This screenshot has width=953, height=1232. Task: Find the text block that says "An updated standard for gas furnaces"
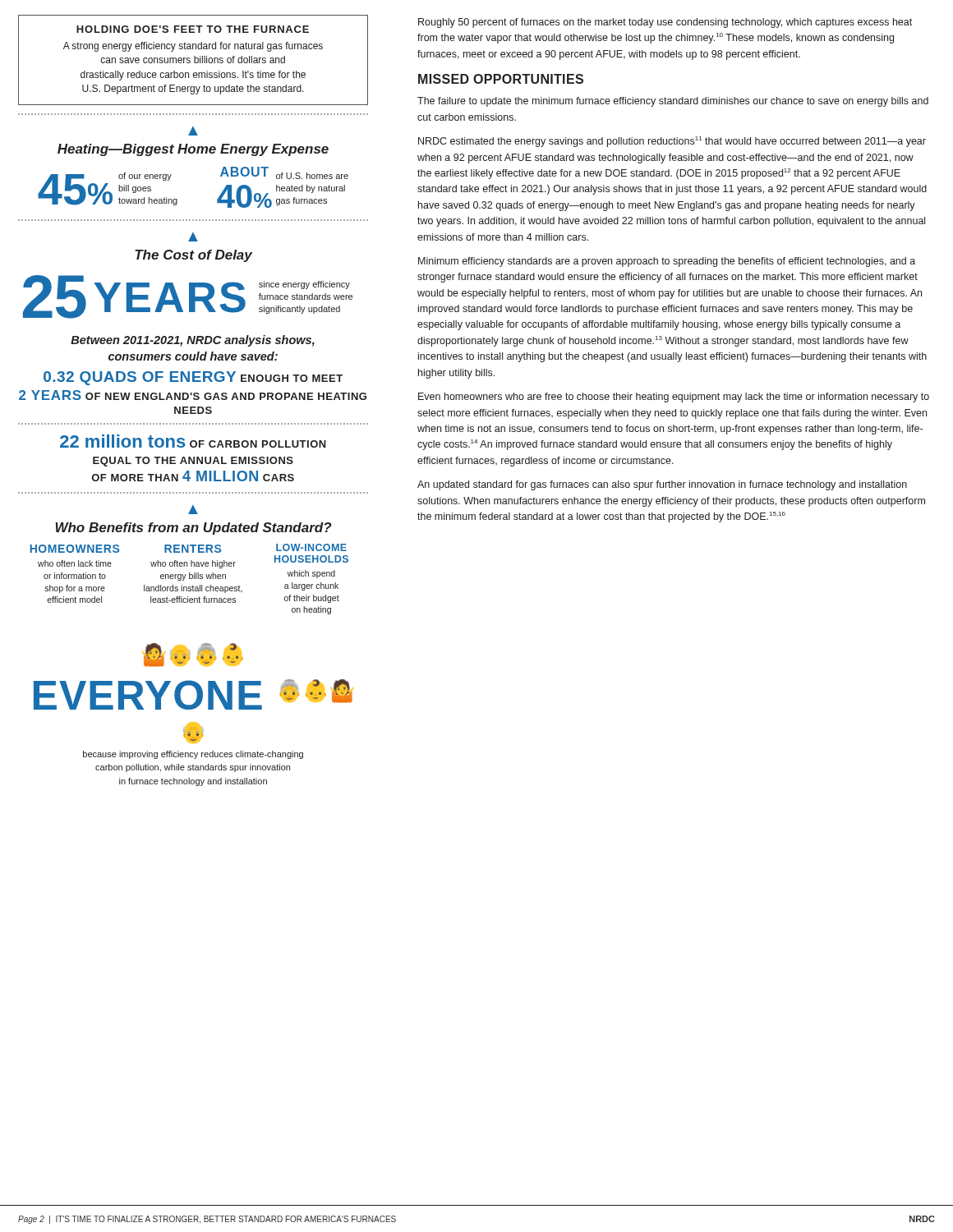point(672,501)
